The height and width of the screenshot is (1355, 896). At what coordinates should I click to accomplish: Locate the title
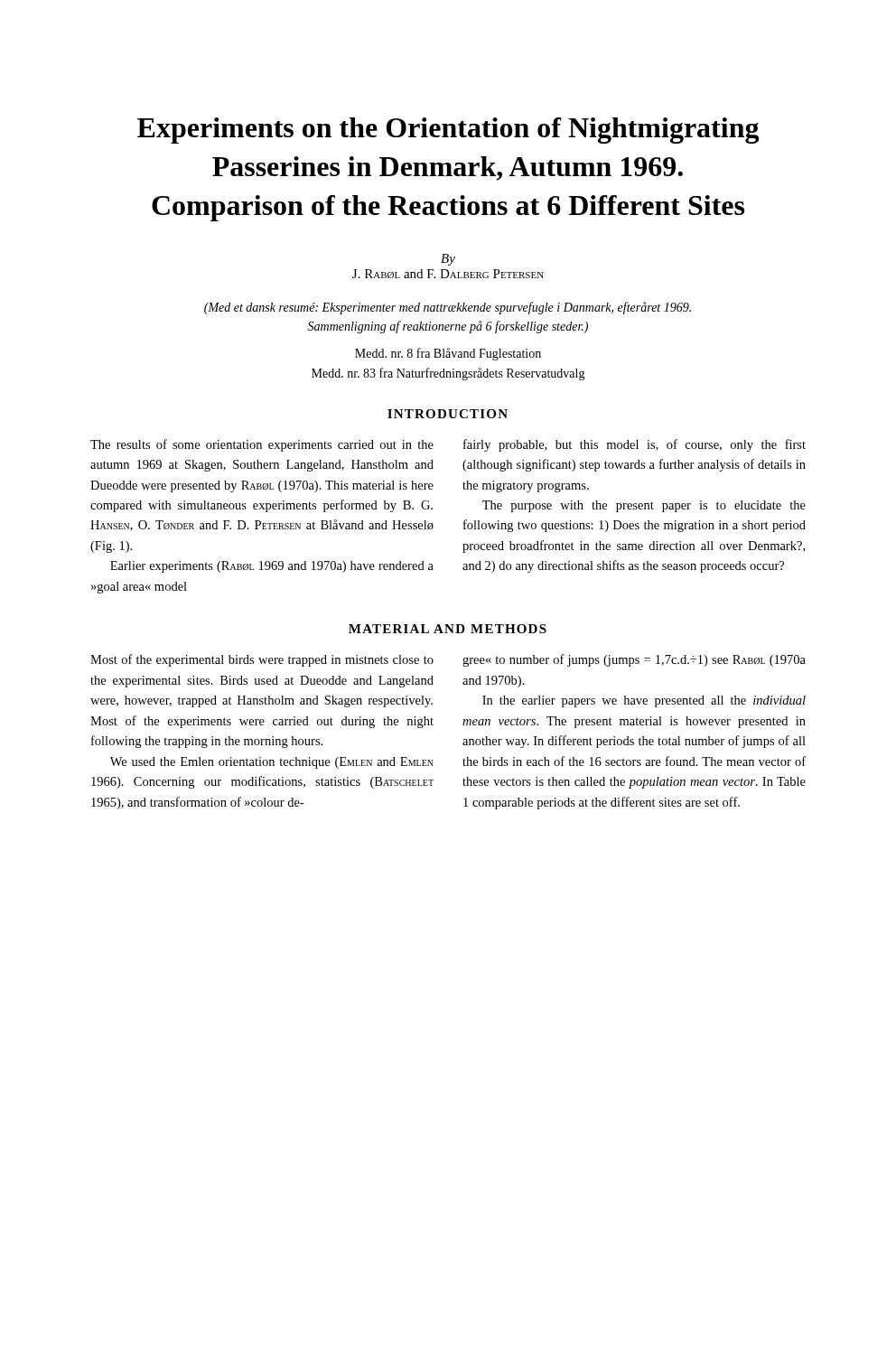click(x=448, y=167)
